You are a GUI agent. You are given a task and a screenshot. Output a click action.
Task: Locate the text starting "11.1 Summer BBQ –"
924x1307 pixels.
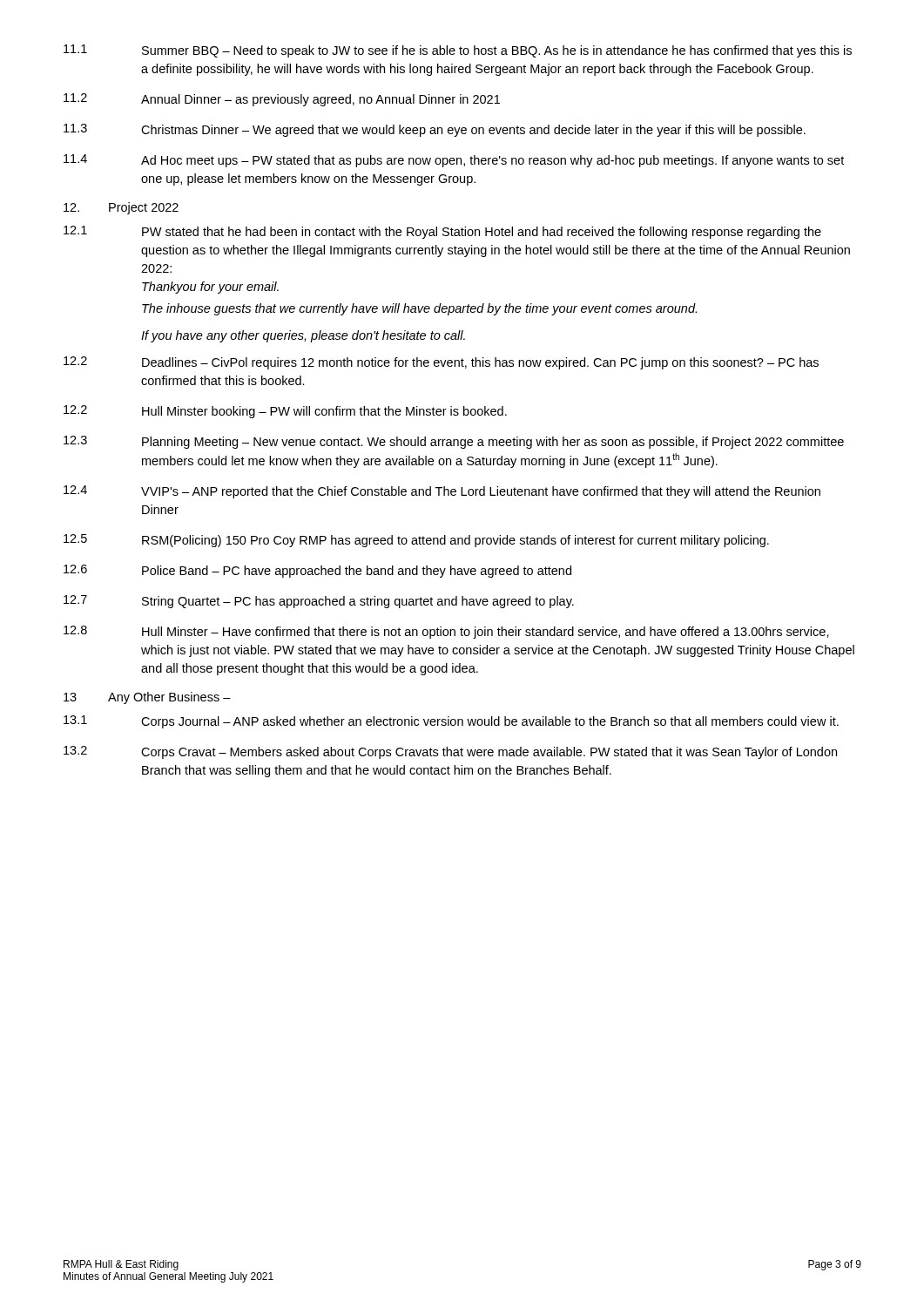pos(462,60)
